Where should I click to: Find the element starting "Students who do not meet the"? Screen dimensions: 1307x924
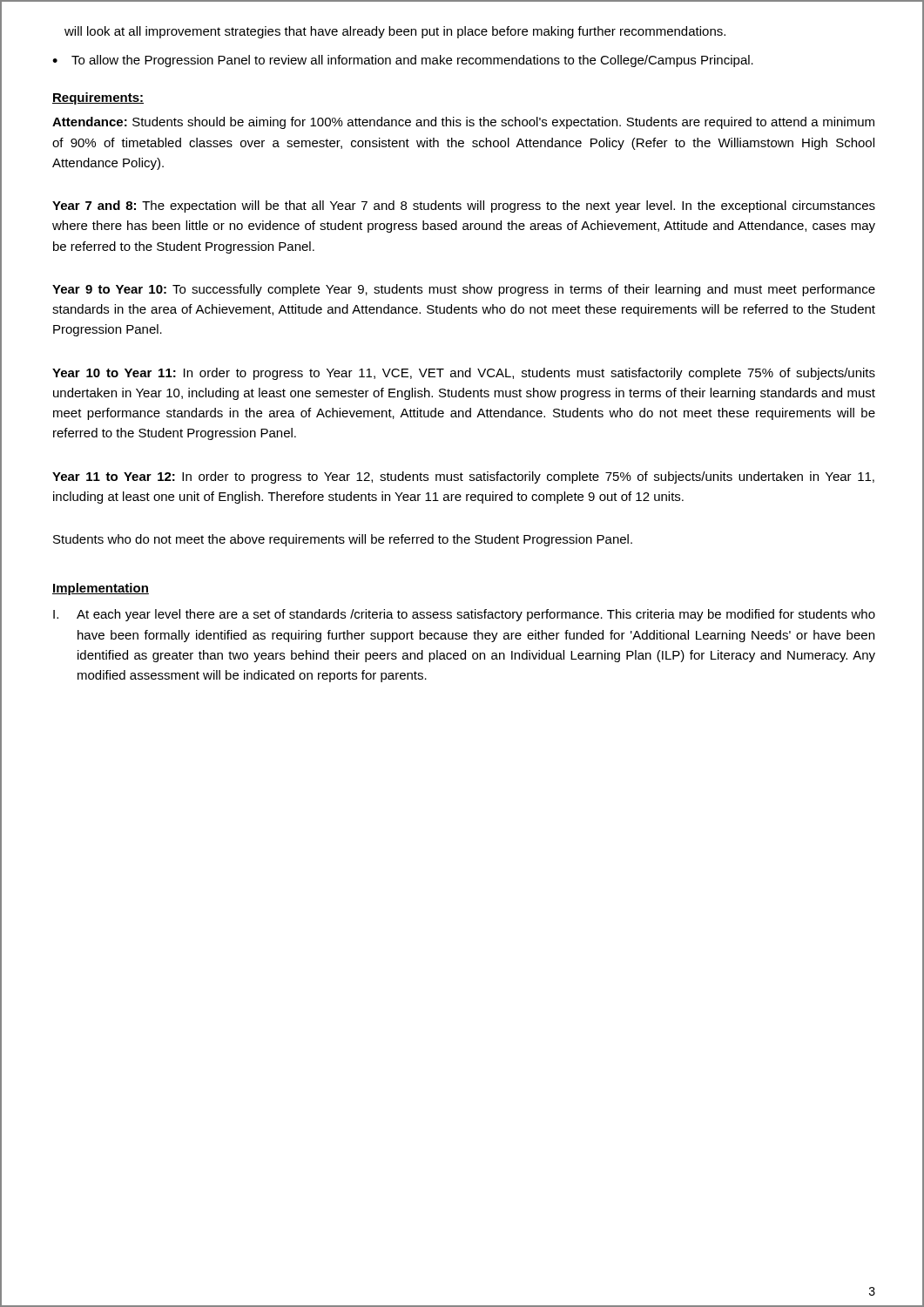(343, 539)
